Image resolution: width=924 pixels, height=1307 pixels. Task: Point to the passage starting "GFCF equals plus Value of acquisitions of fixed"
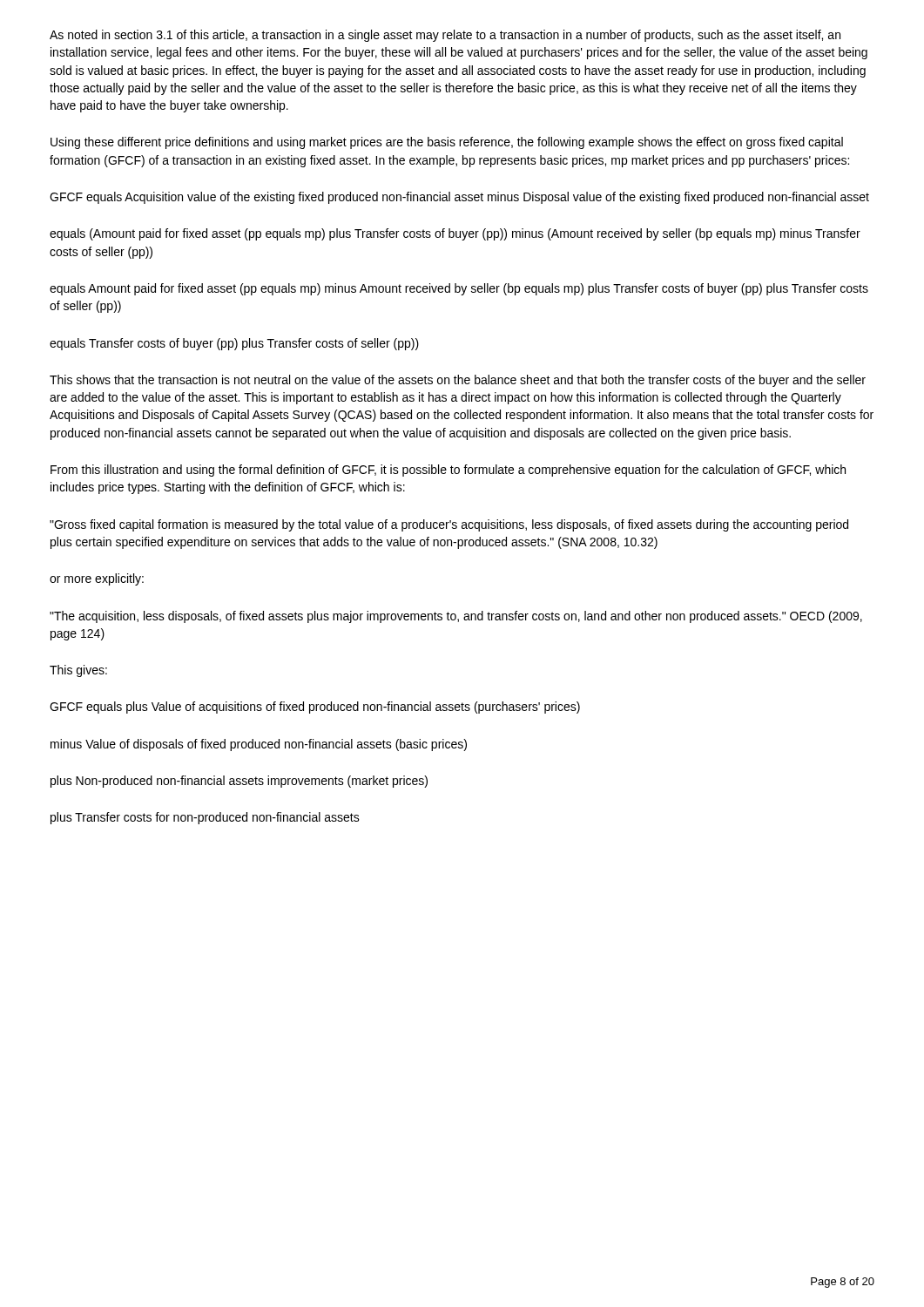tap(315, 707)
